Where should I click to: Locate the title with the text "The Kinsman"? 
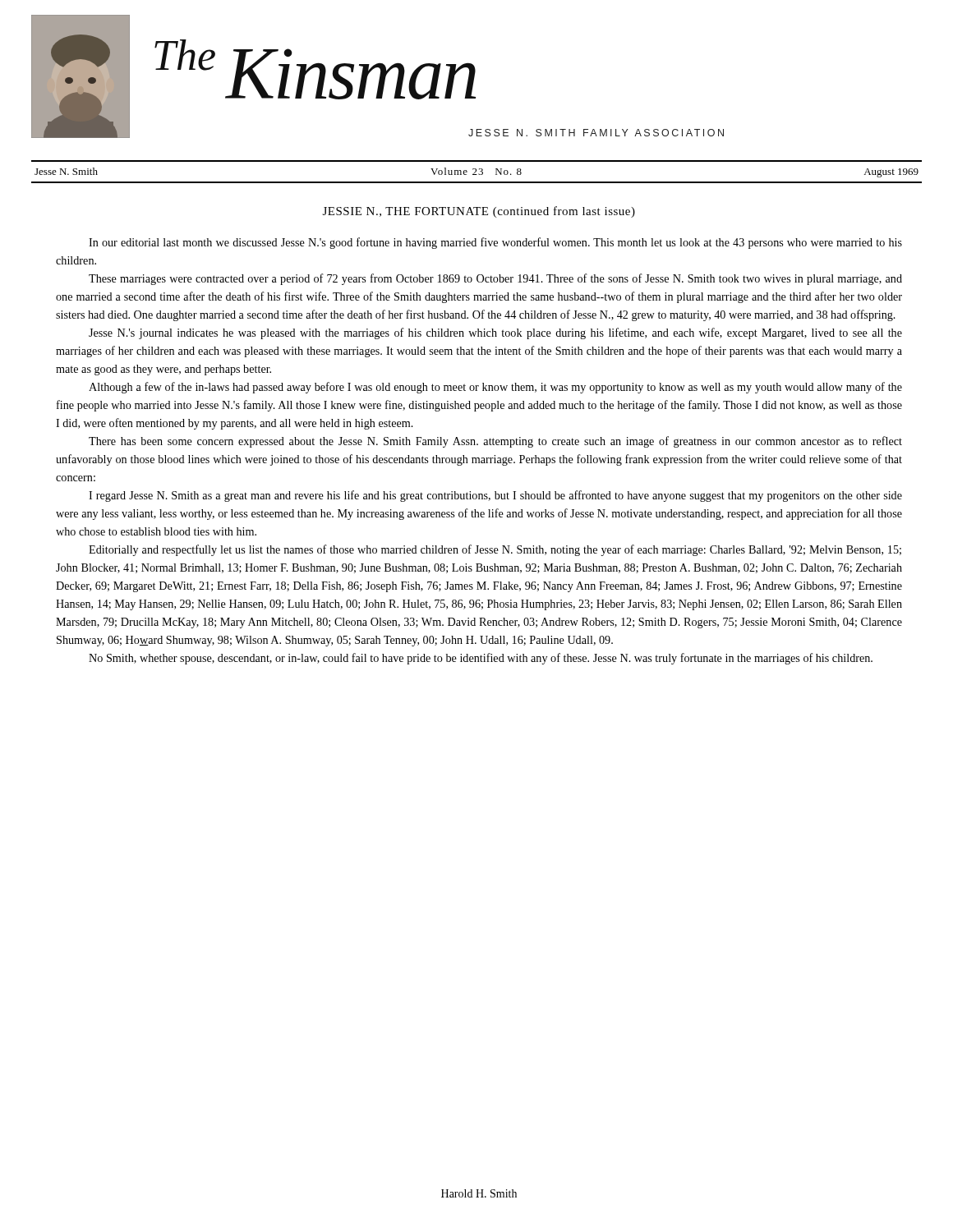(456, 72)
